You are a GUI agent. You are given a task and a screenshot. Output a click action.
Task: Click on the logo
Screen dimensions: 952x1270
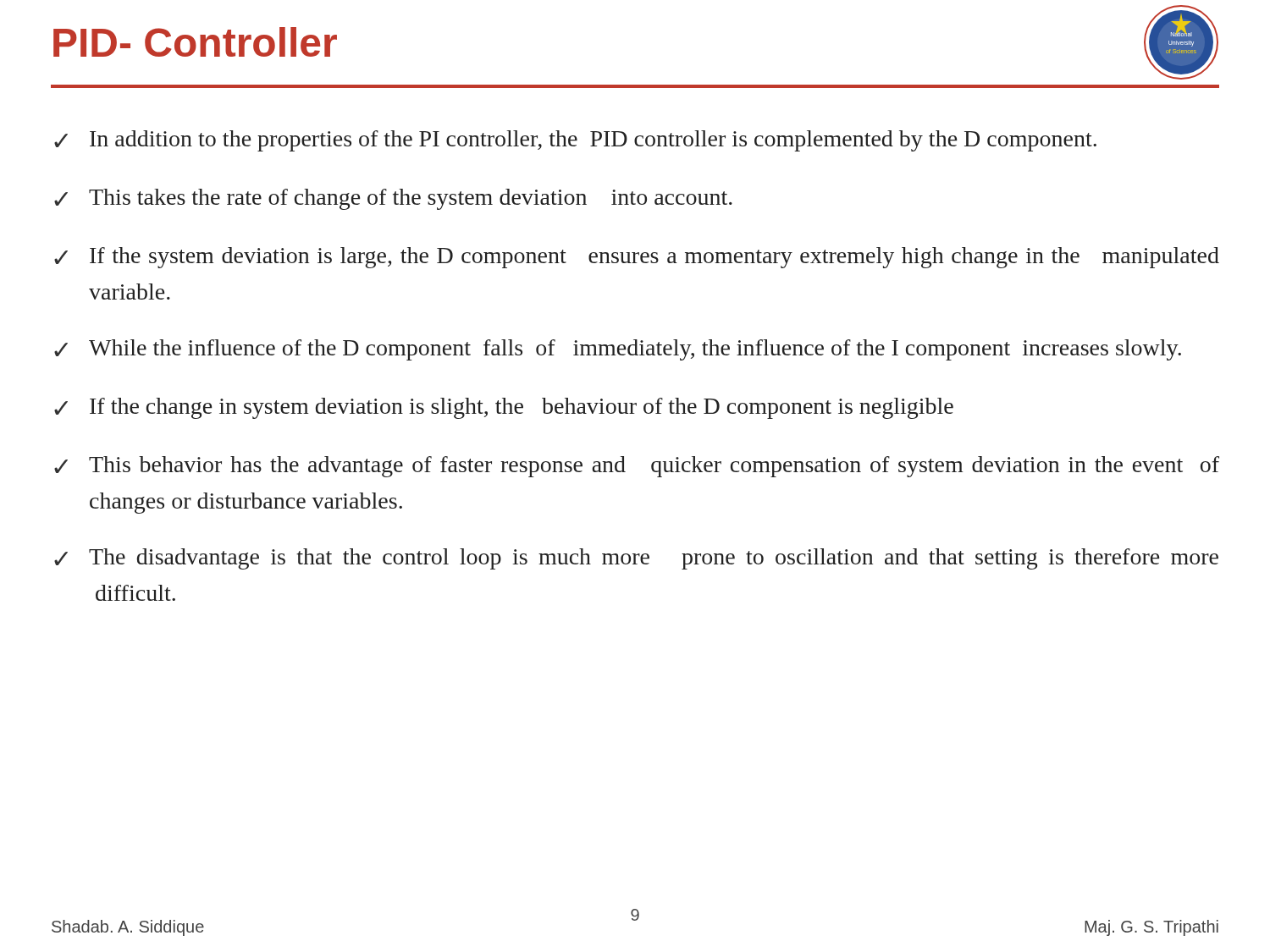(1181, 42)
